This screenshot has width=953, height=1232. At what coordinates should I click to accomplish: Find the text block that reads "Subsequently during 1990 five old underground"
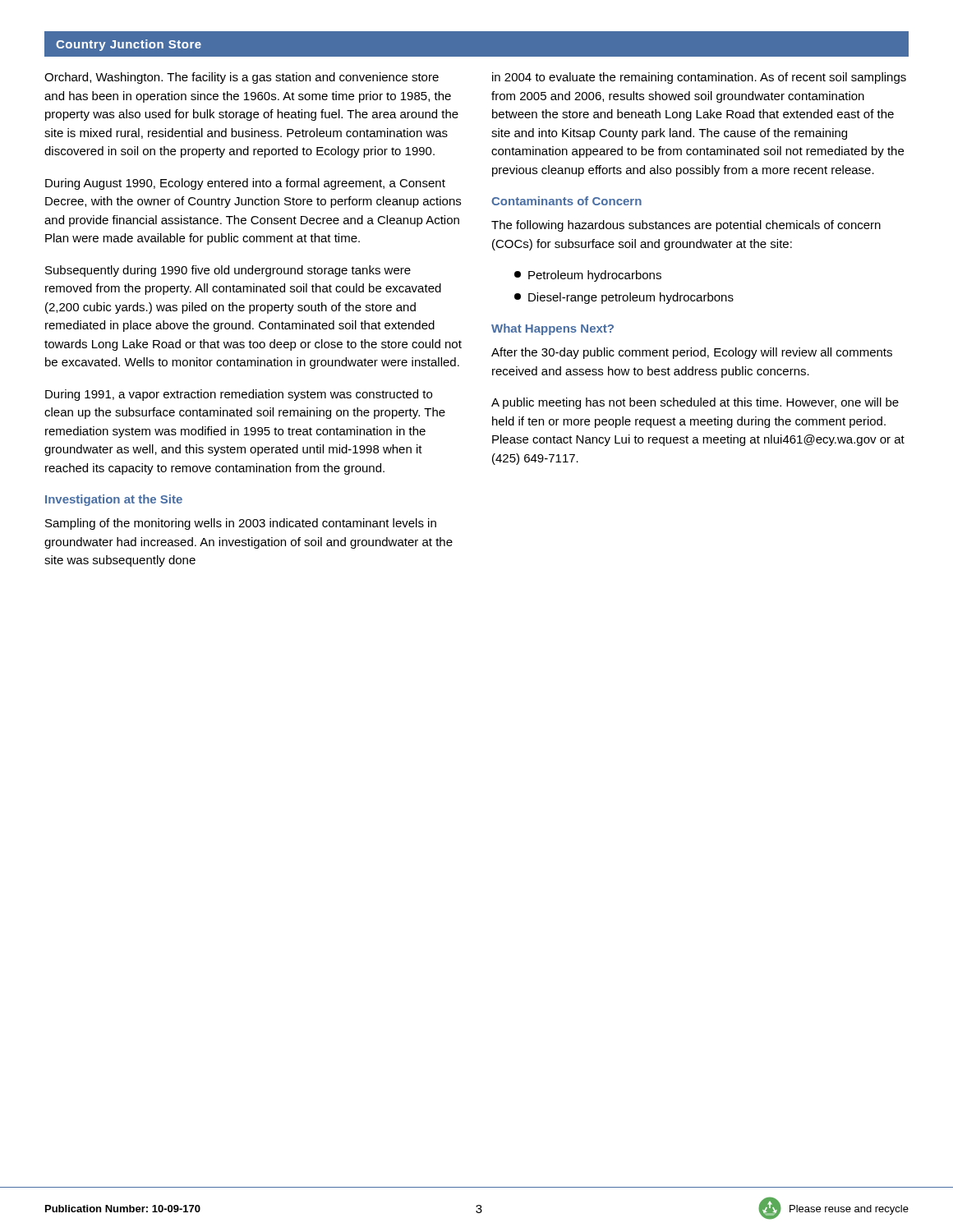pyautogui.click(x=253, y=316)
